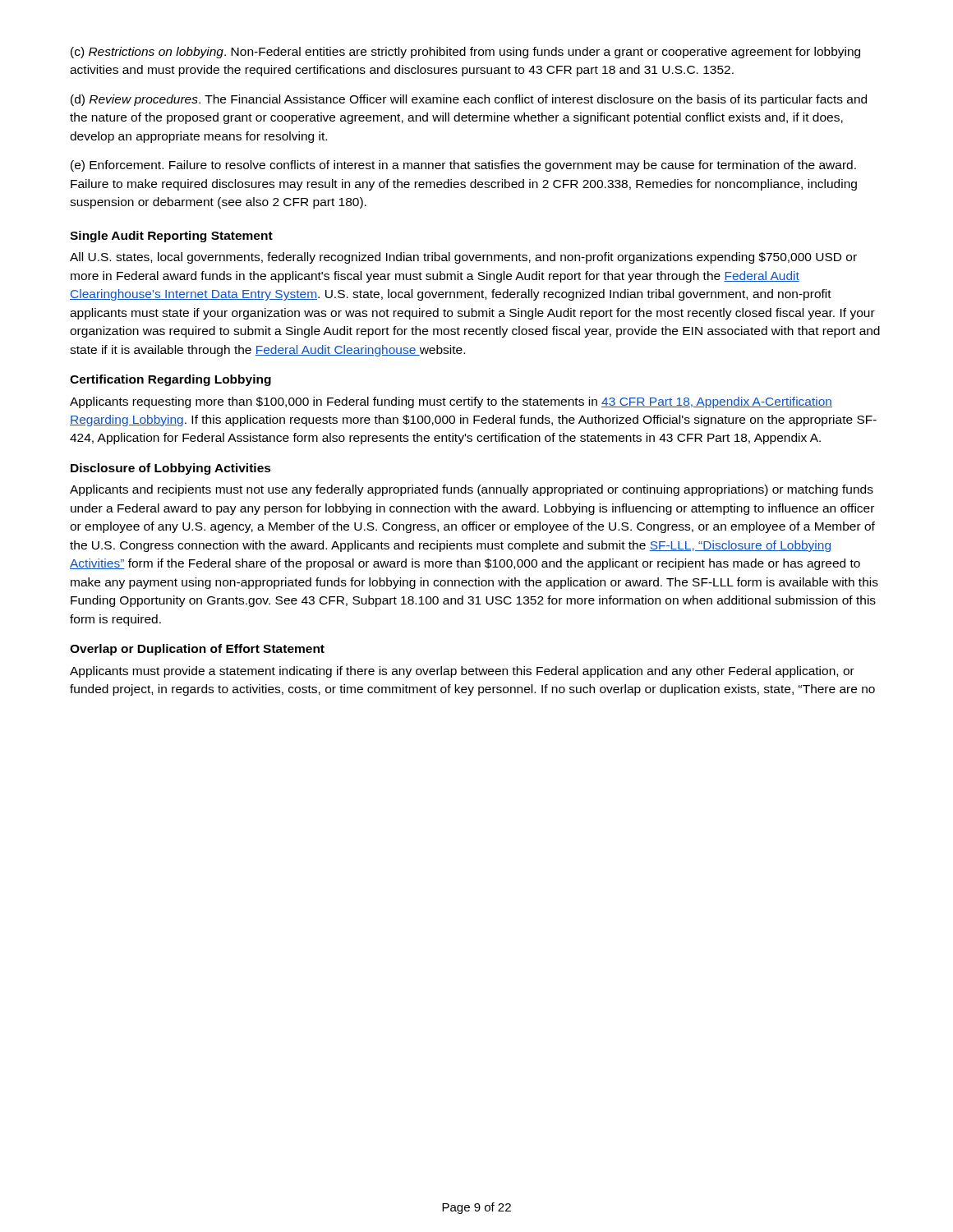Viewport: 953px width, 1232px height.
Task: Click on the block starting "Overlap or Duplication of Effort Statement"
Action: click(197, 650)
